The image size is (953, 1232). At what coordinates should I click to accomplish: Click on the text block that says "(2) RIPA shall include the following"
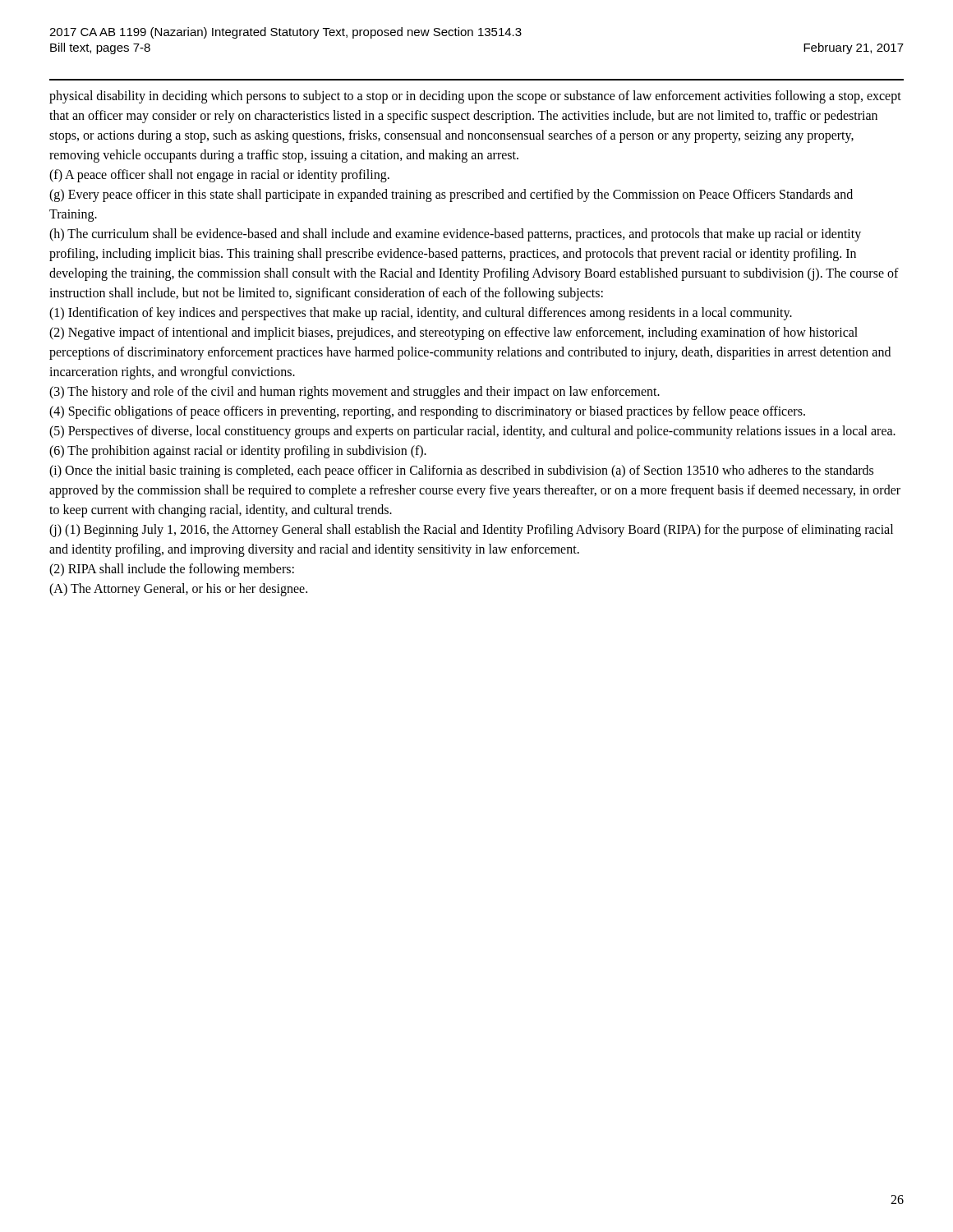coord(172,570)
